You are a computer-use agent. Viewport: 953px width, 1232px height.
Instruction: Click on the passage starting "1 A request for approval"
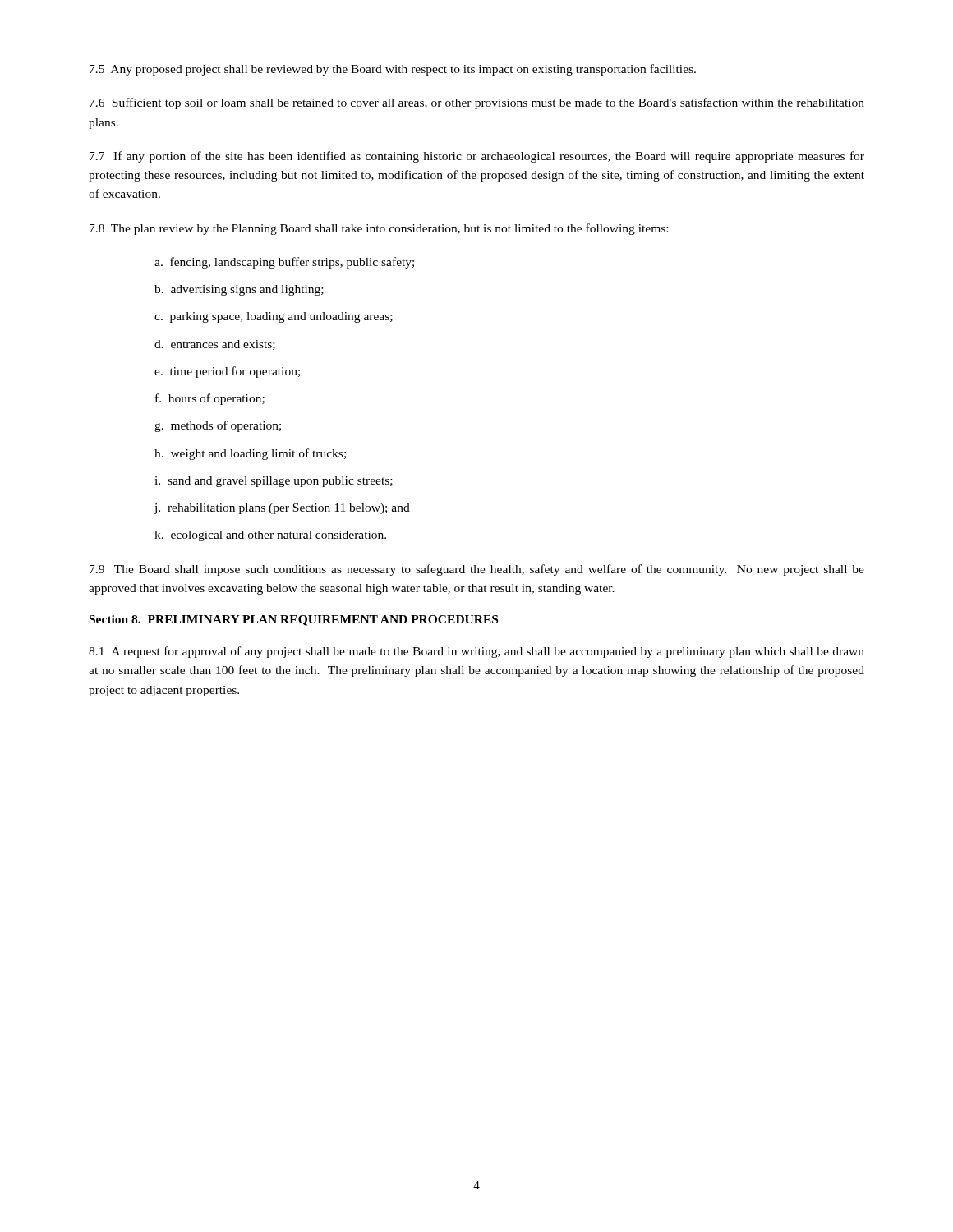476,670
